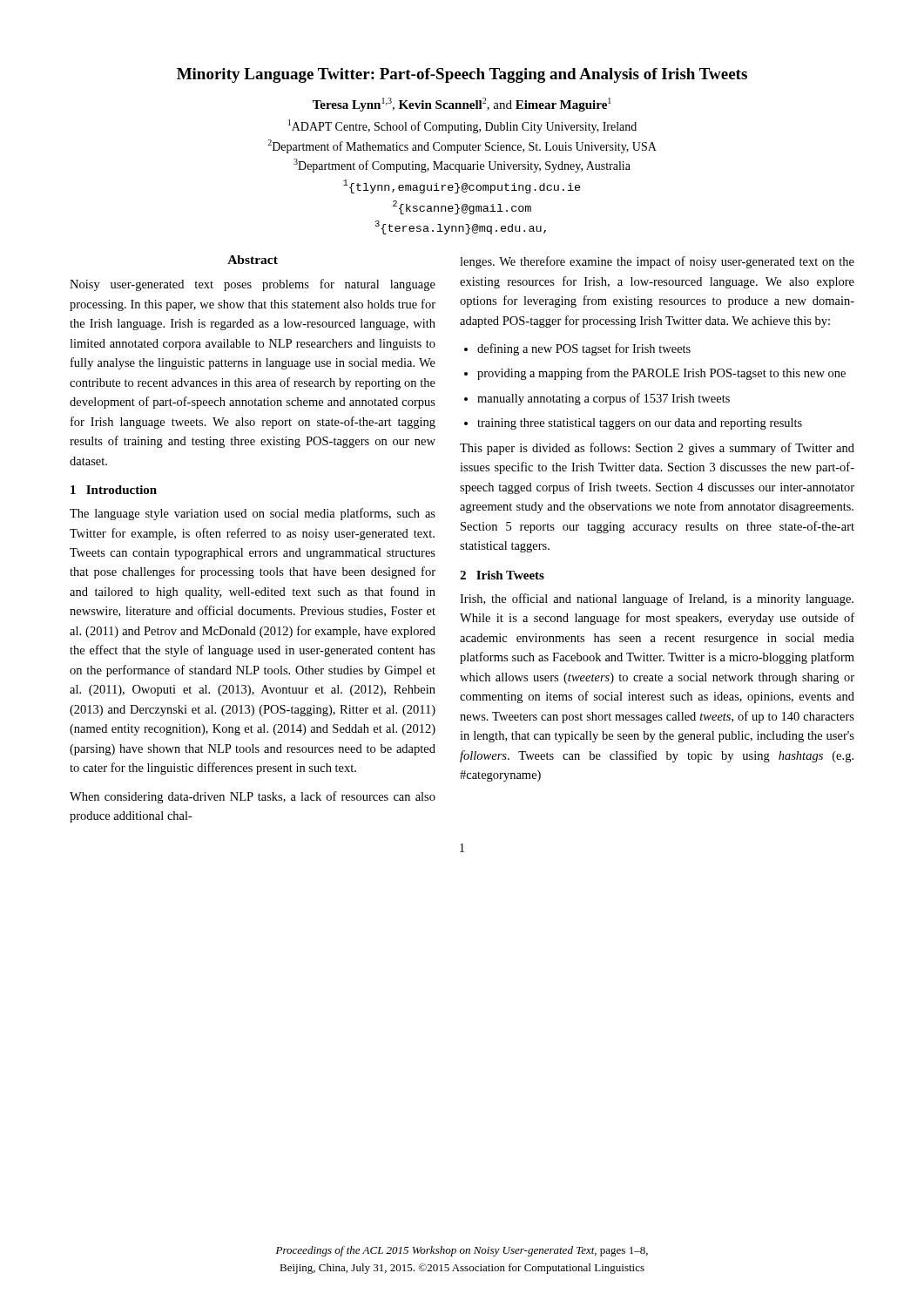
Task: Locate the block of text that opens with "Noisy user-generated text poses problems for"
Action: pyautogui.click(x=253, y=372)
